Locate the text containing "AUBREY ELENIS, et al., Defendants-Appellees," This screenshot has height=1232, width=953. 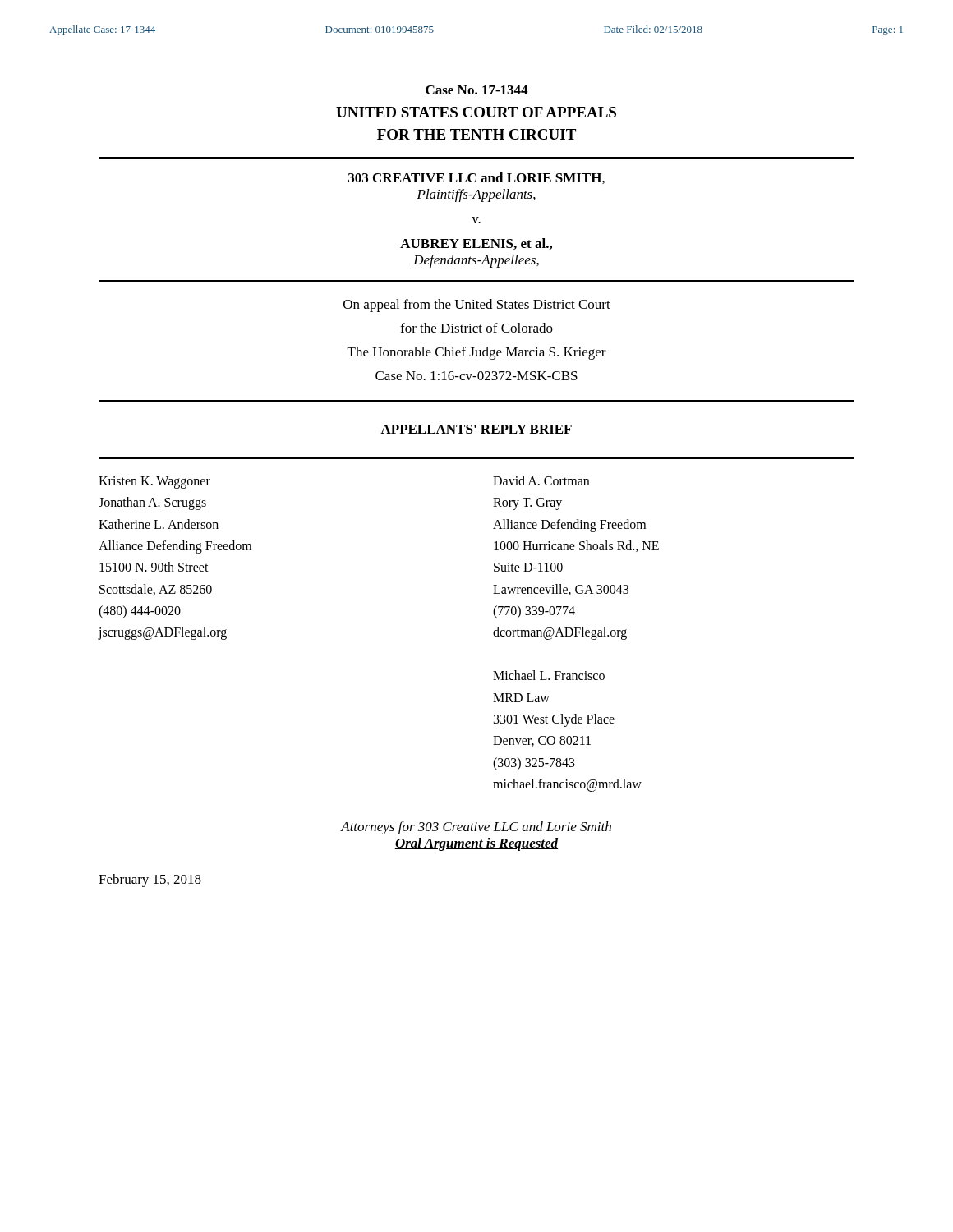(476, 252)
